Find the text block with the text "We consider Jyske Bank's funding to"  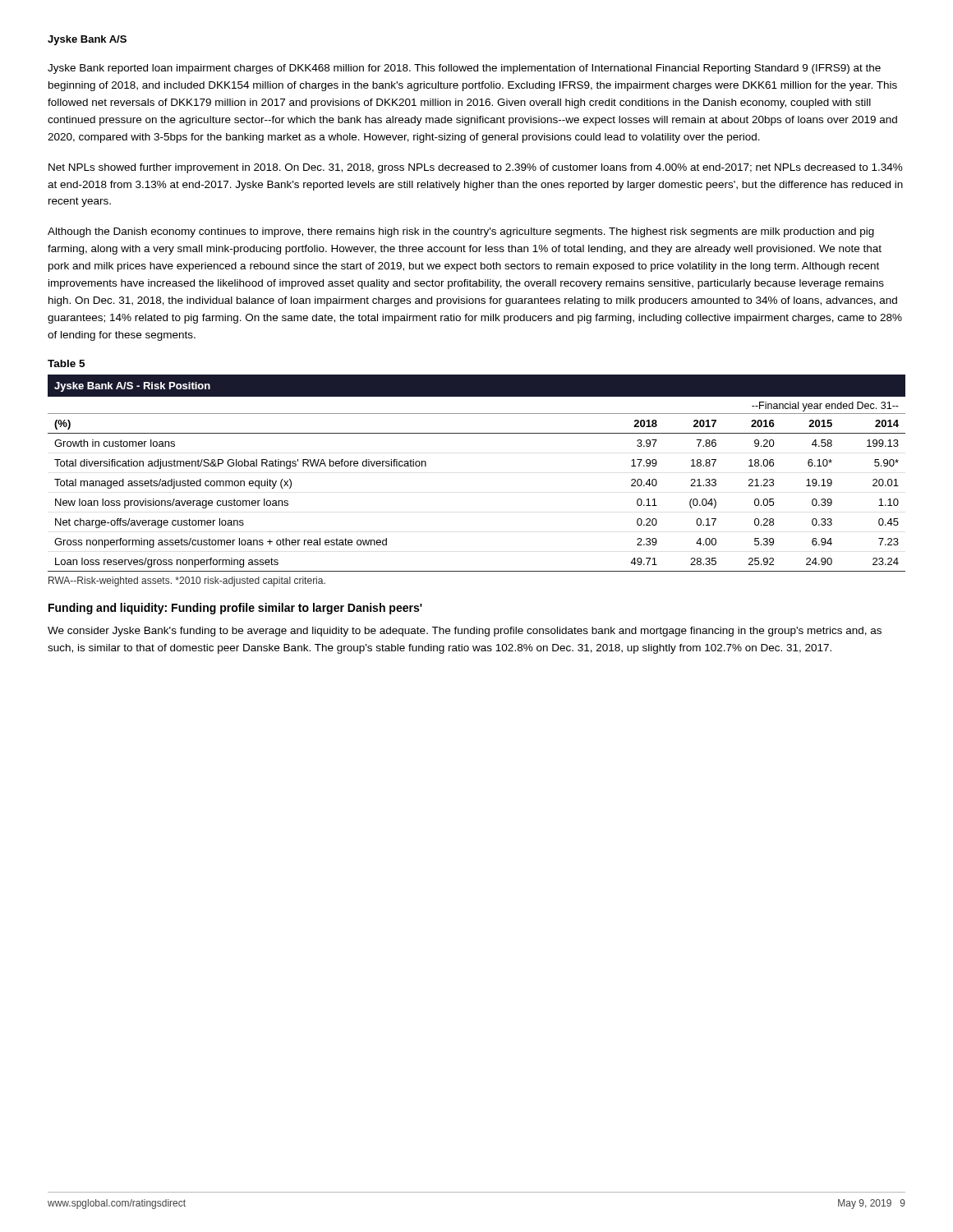(x=465, y=639)
